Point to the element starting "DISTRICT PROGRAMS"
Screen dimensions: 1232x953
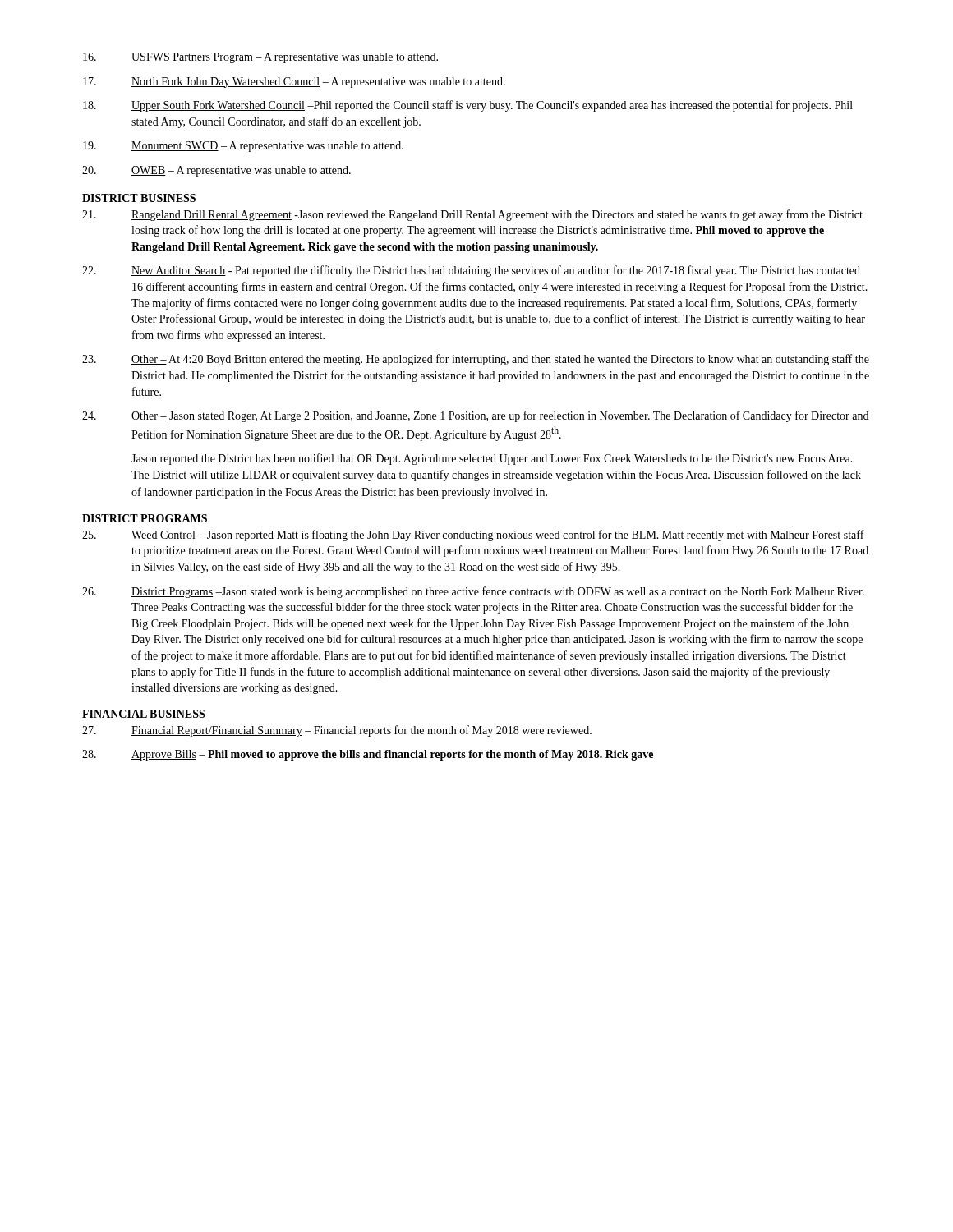[x=145, y=519]
